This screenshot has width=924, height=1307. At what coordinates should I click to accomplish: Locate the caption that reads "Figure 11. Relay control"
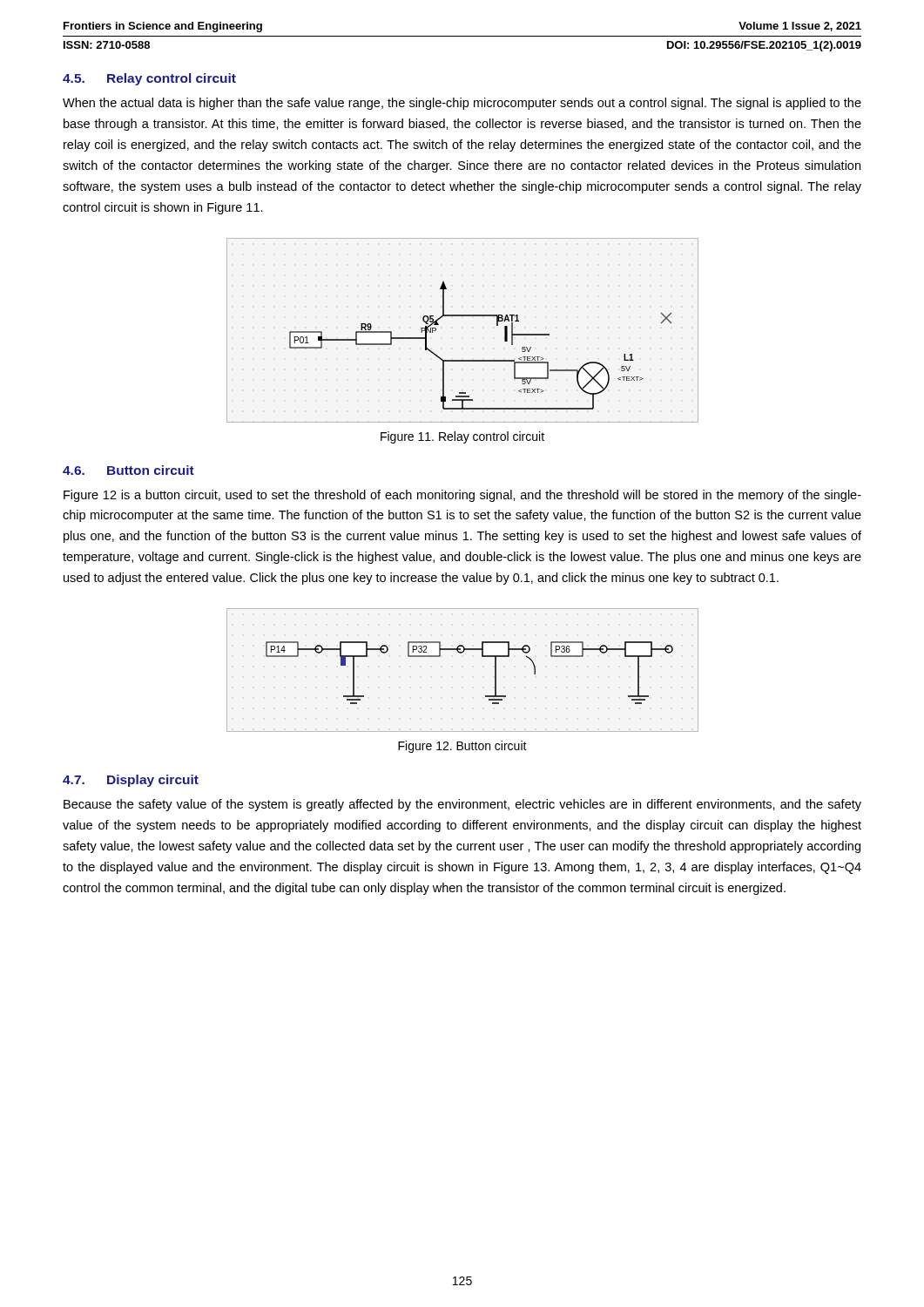pos(462,436)
